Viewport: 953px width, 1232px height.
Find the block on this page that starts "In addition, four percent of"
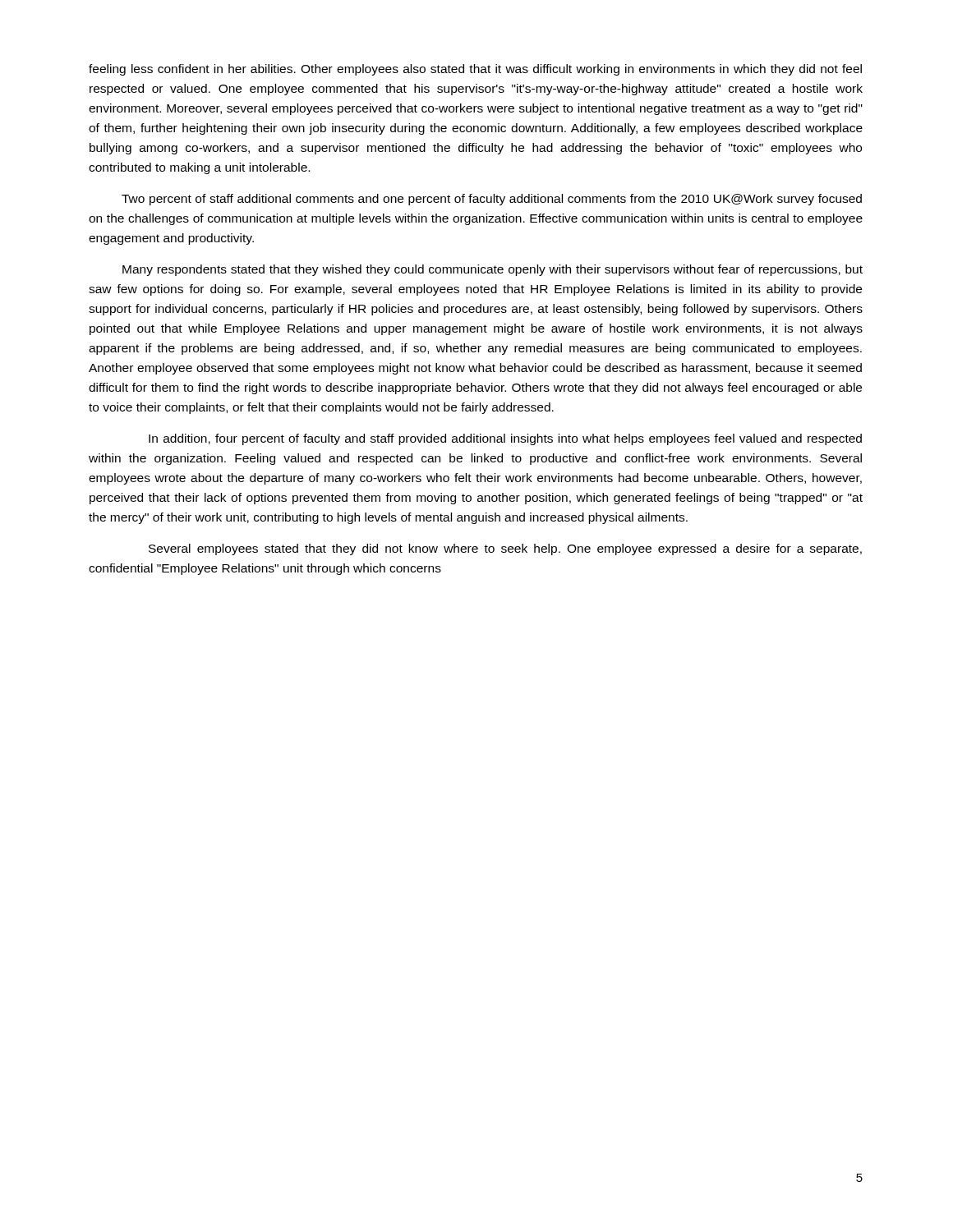tap(476, 478)
